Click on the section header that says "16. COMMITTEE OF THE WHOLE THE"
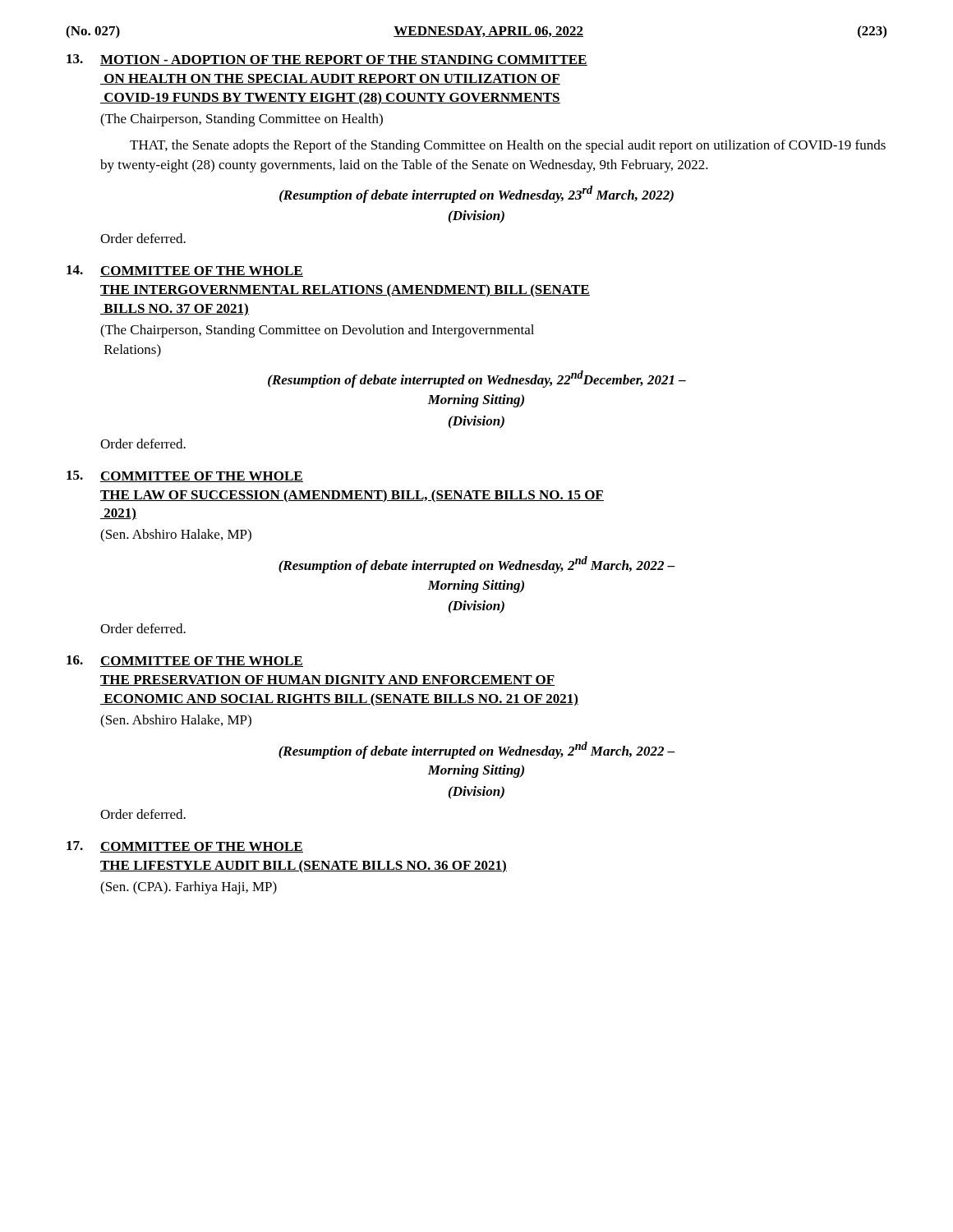The image size is (953, 1232). [x=322, y=681]
